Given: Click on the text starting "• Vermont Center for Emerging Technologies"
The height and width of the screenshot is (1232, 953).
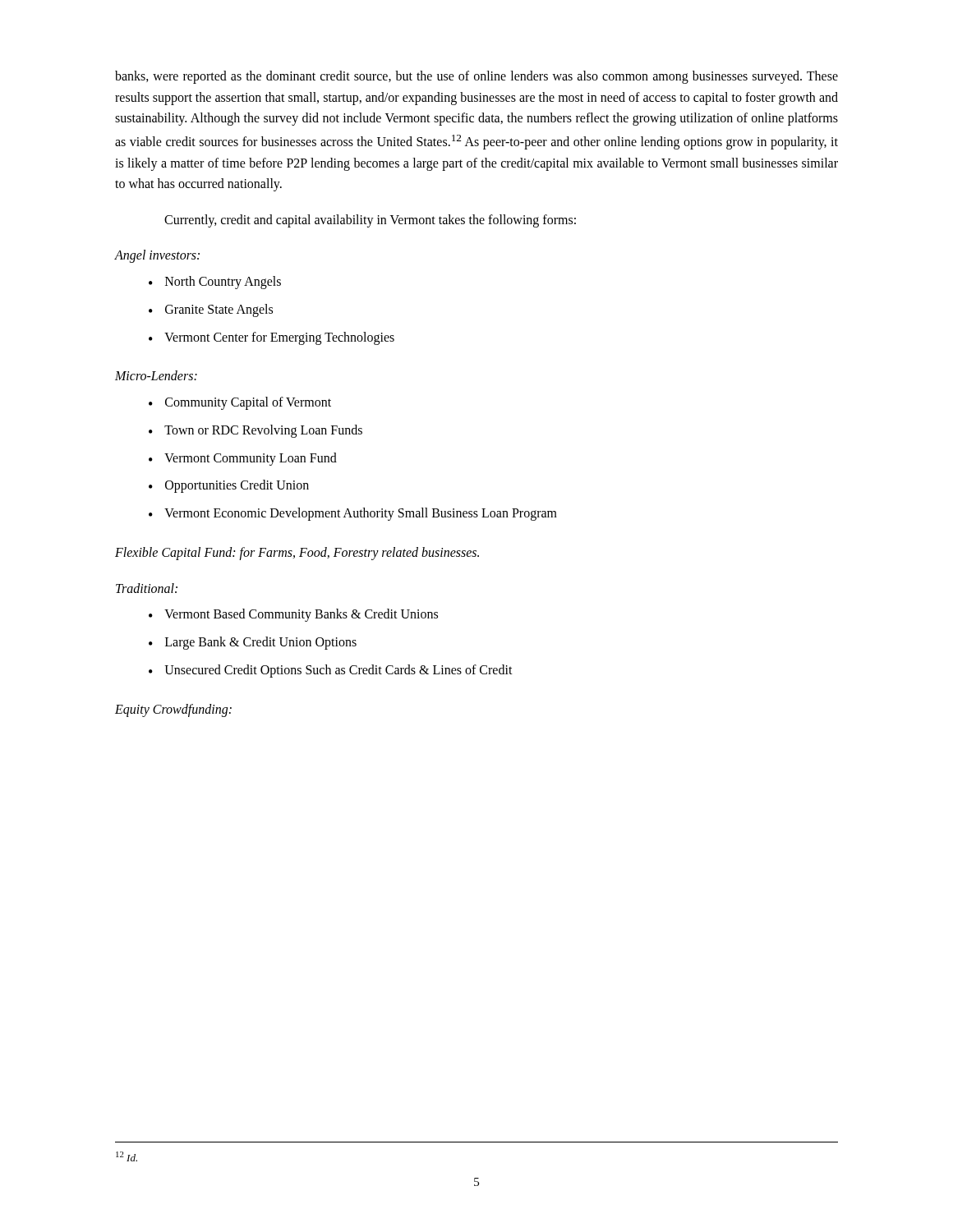Looking at the screenshot, I should click(271, 339).
